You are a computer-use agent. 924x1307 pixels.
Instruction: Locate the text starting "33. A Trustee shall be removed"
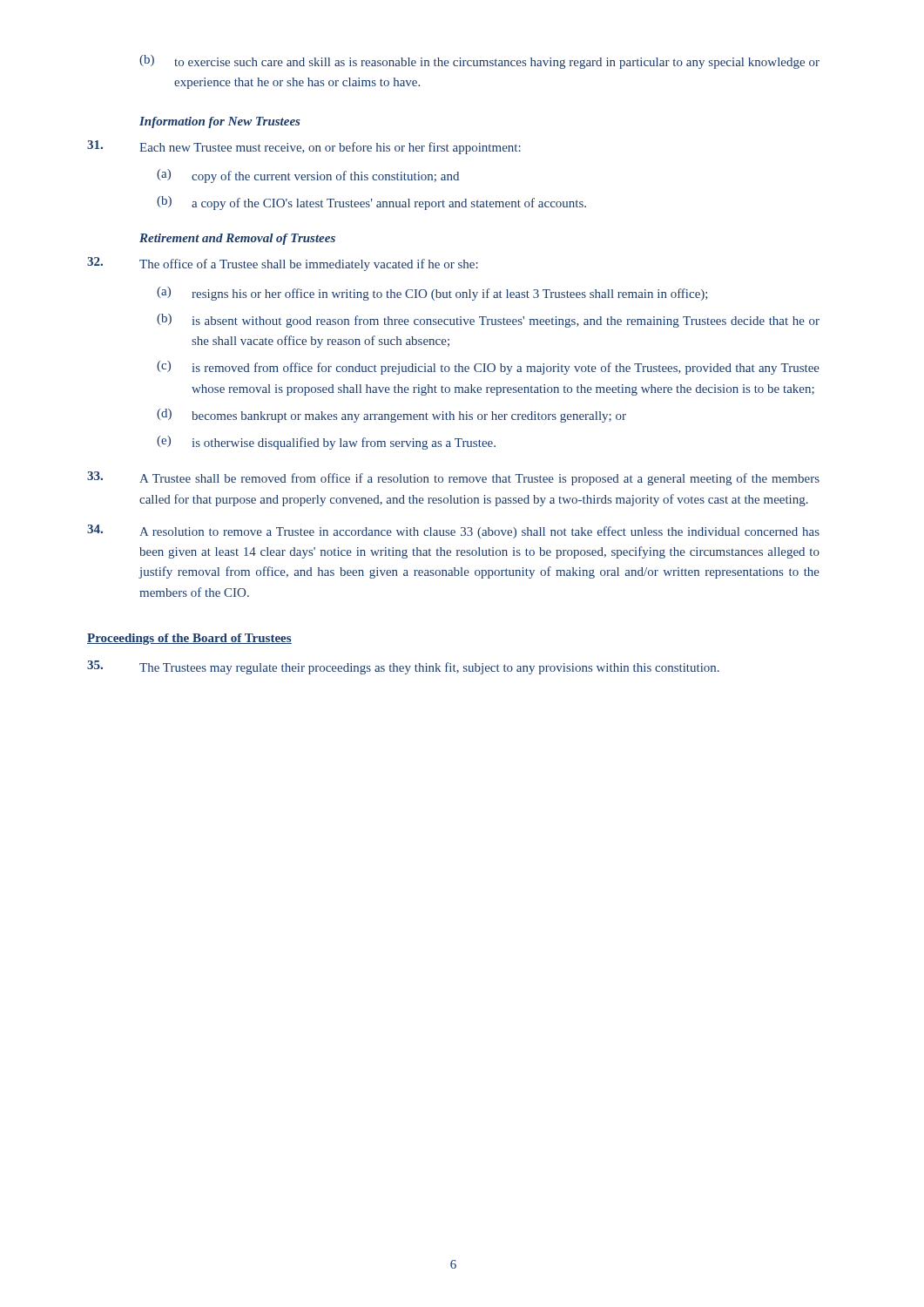pos(453,489)
